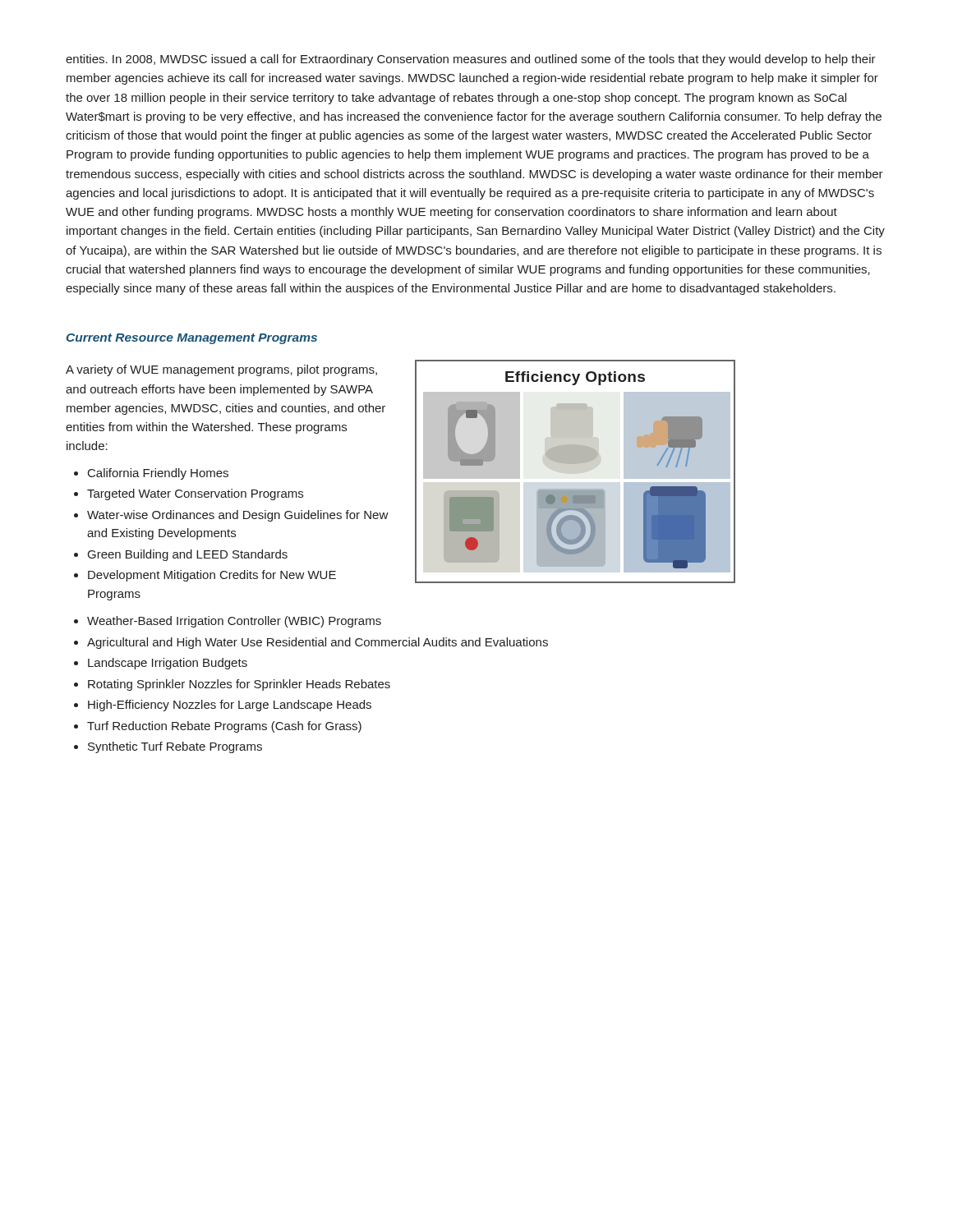Viewport: 953px width, 1232px height.
Task: Locate the block starting "Turf Reduction Rebate Programs (Cash for Grass)"
Action: pos(225,725)
